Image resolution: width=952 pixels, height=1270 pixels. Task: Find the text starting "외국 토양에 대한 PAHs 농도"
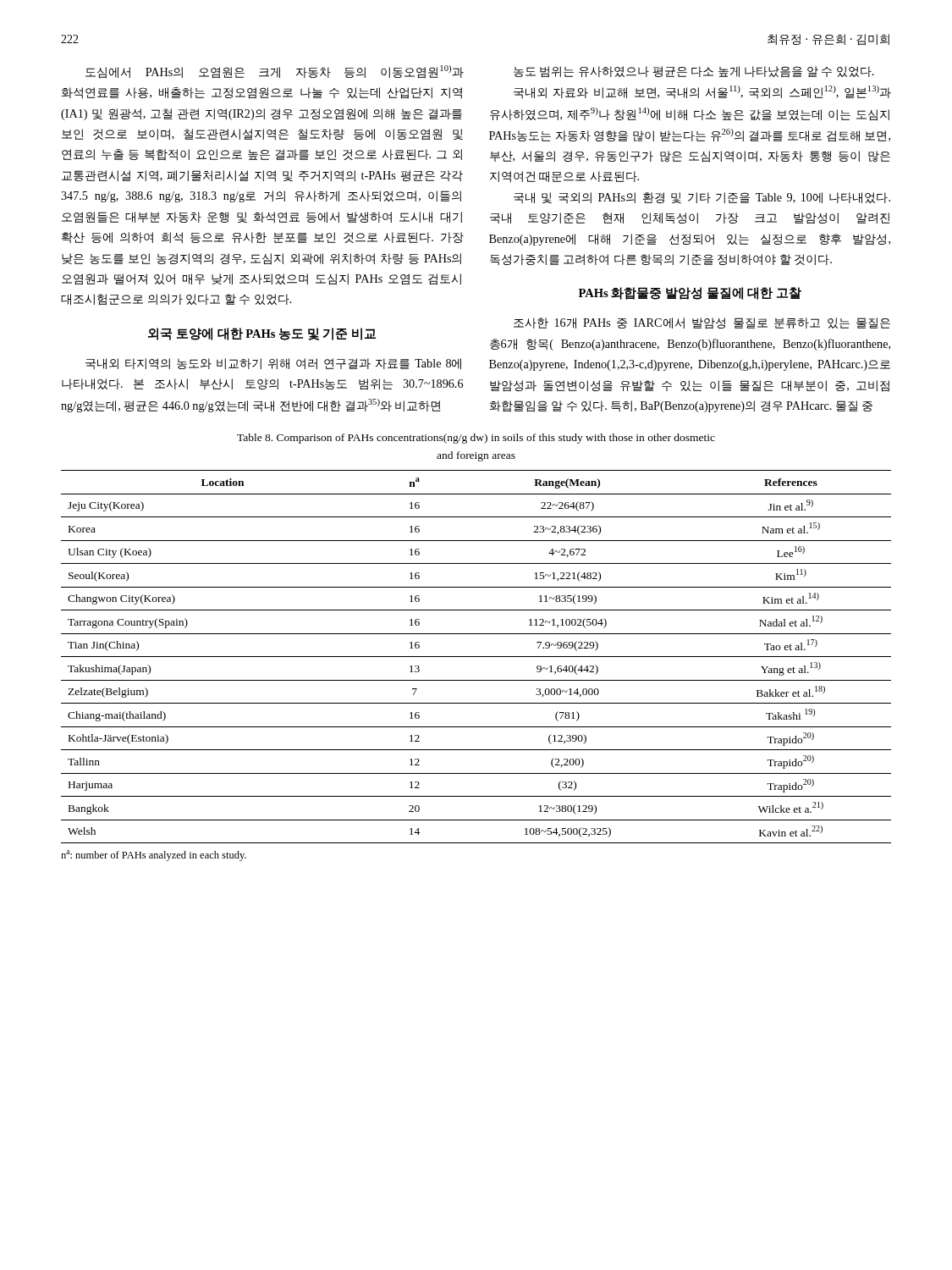tap(262, 333)
